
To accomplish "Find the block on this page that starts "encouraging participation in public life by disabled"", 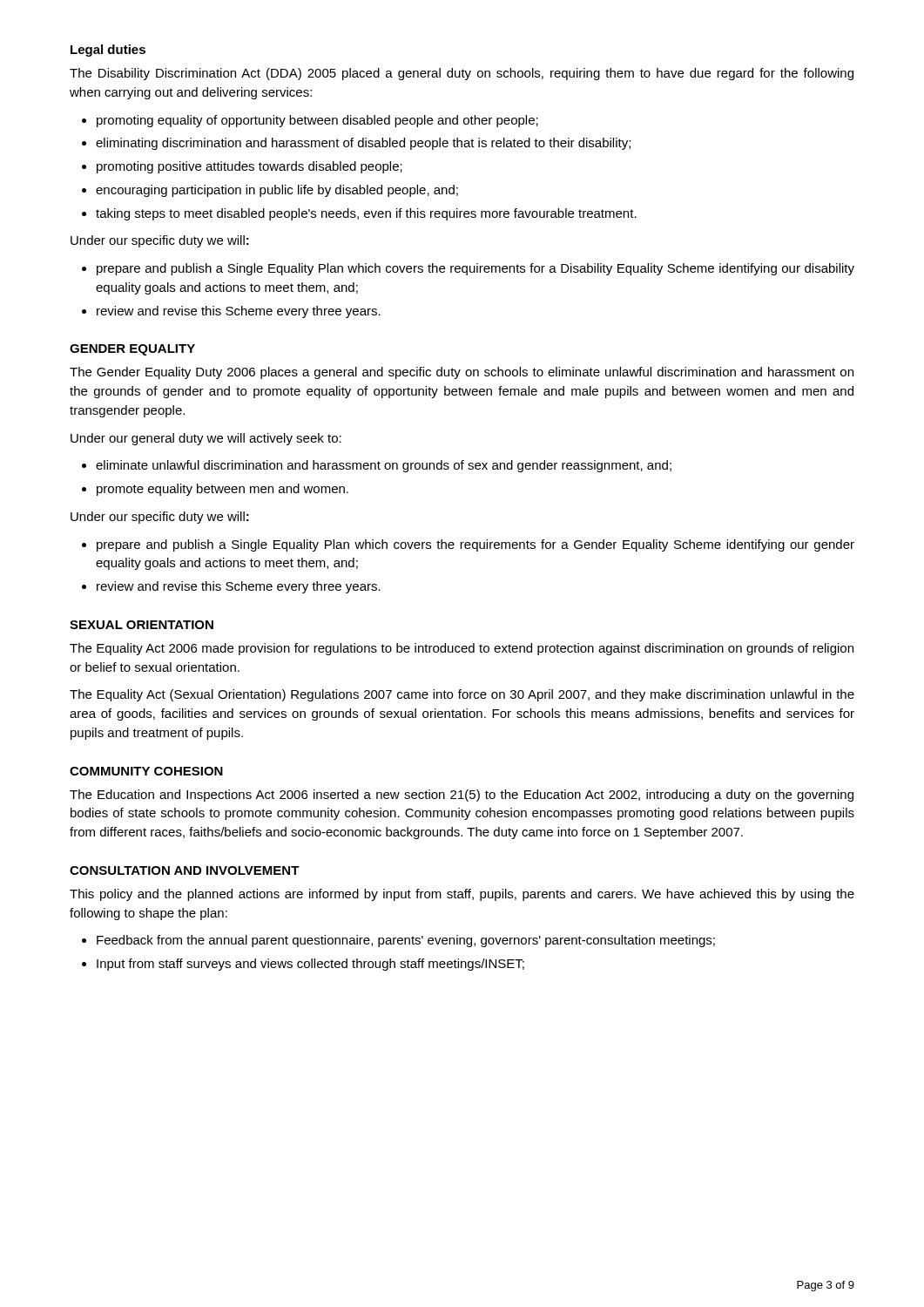I will (277, 191).
